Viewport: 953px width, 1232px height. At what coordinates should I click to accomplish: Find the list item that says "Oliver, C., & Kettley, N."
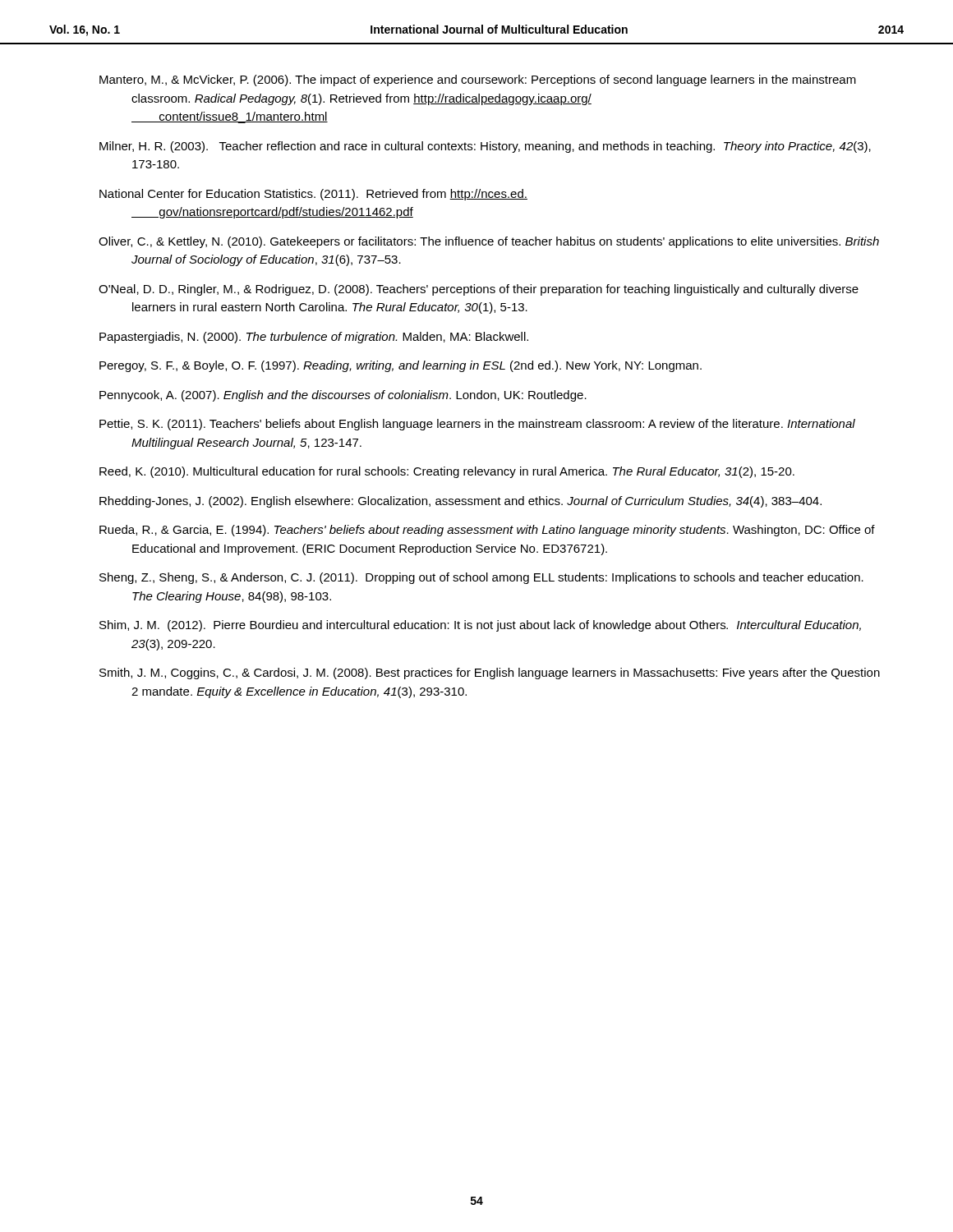(489, 250)
